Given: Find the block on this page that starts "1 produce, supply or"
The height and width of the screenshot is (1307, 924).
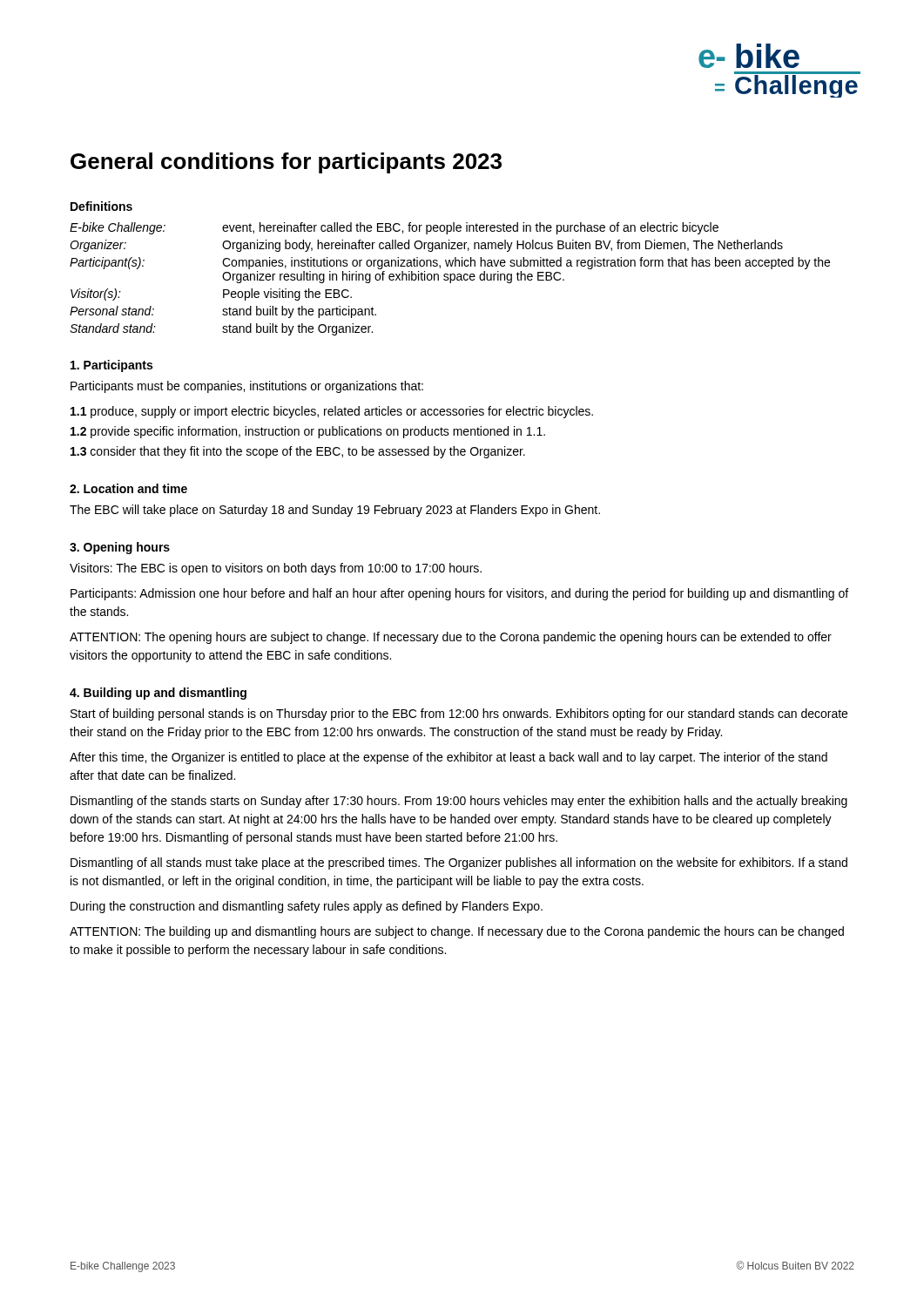Looking at the screenshot, I should point(332,411).
